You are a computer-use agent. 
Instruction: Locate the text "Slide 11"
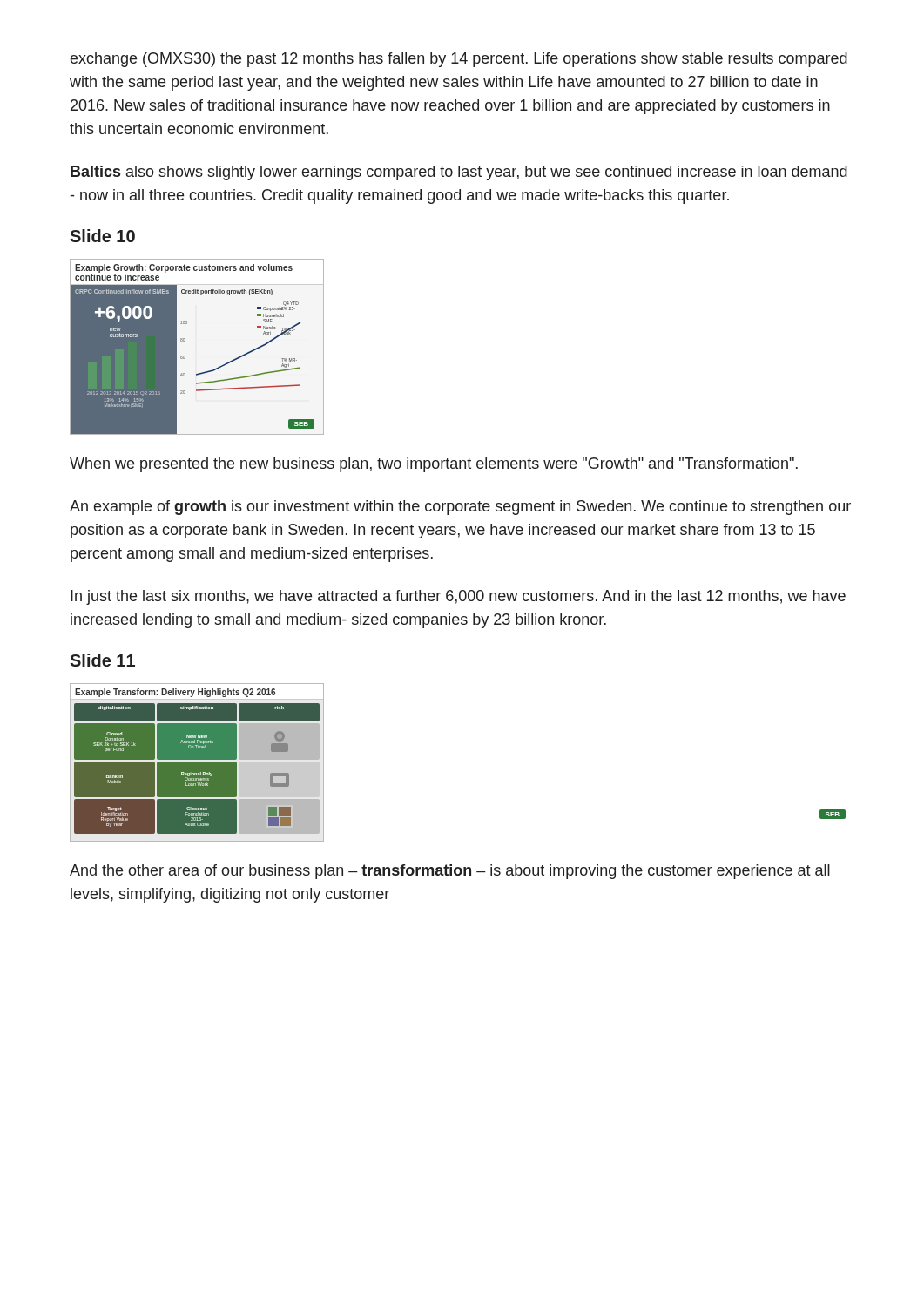103,660
